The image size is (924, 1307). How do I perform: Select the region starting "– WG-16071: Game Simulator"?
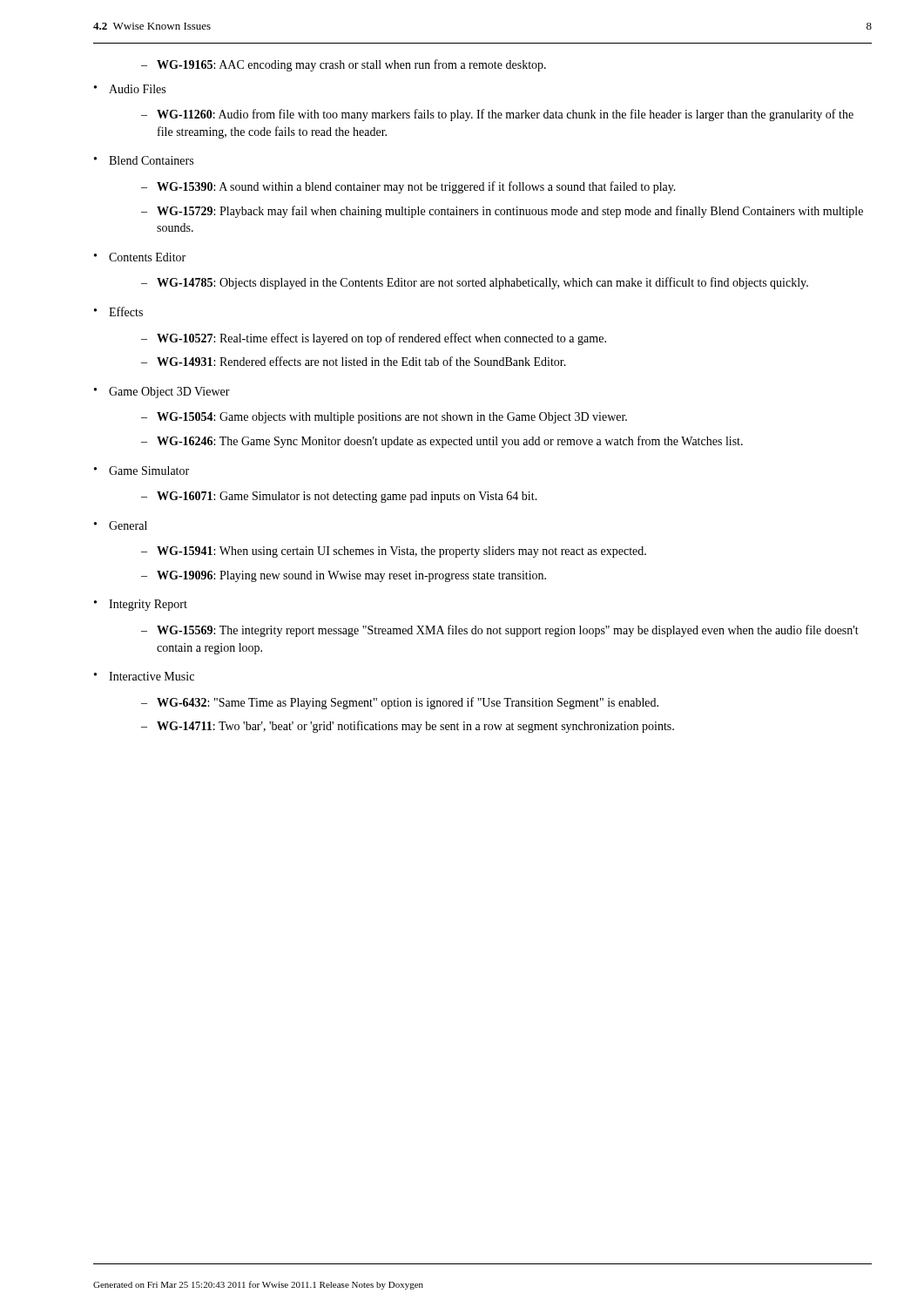(506, 497)
